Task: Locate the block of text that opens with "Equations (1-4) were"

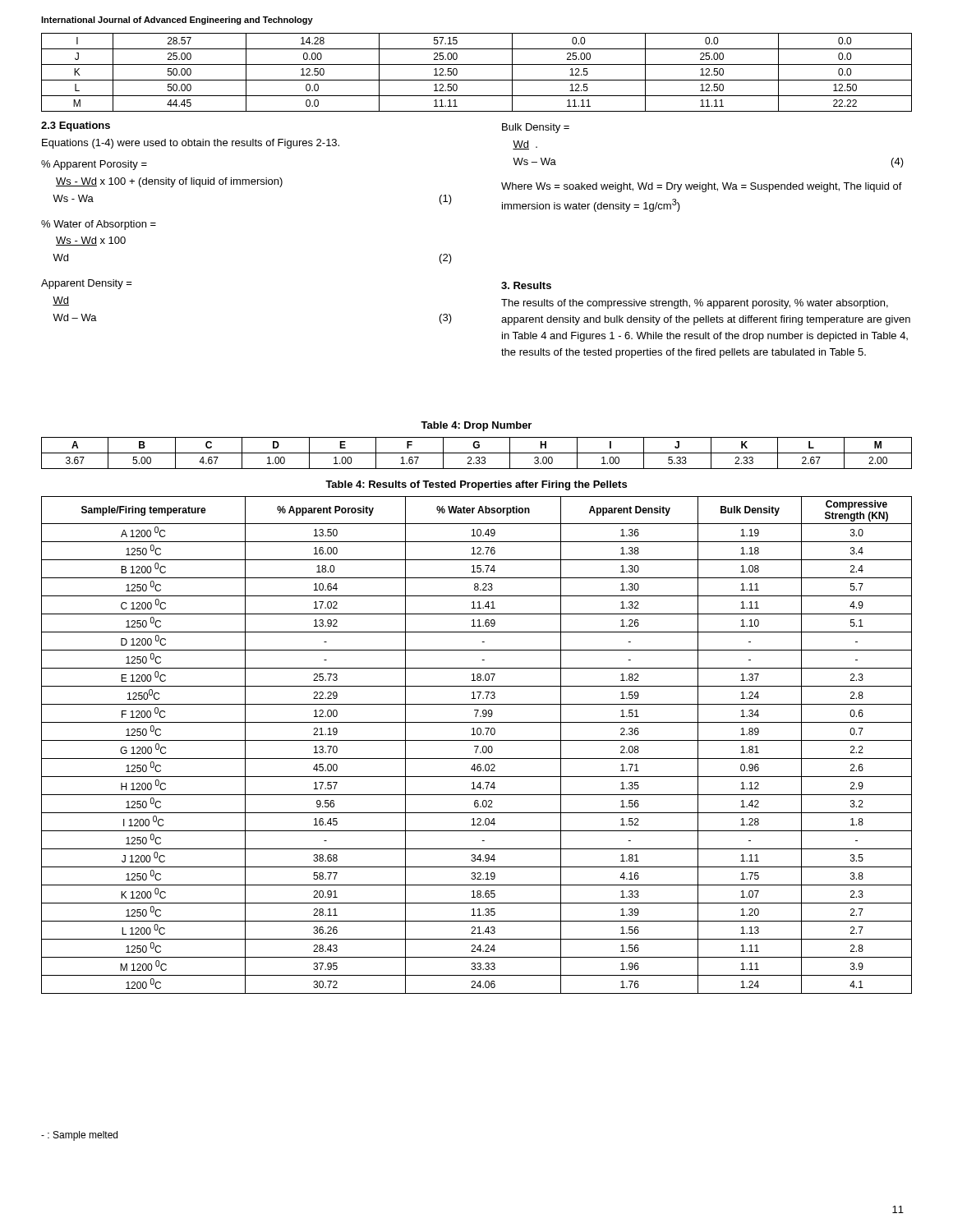Action: tap(191, 143)
